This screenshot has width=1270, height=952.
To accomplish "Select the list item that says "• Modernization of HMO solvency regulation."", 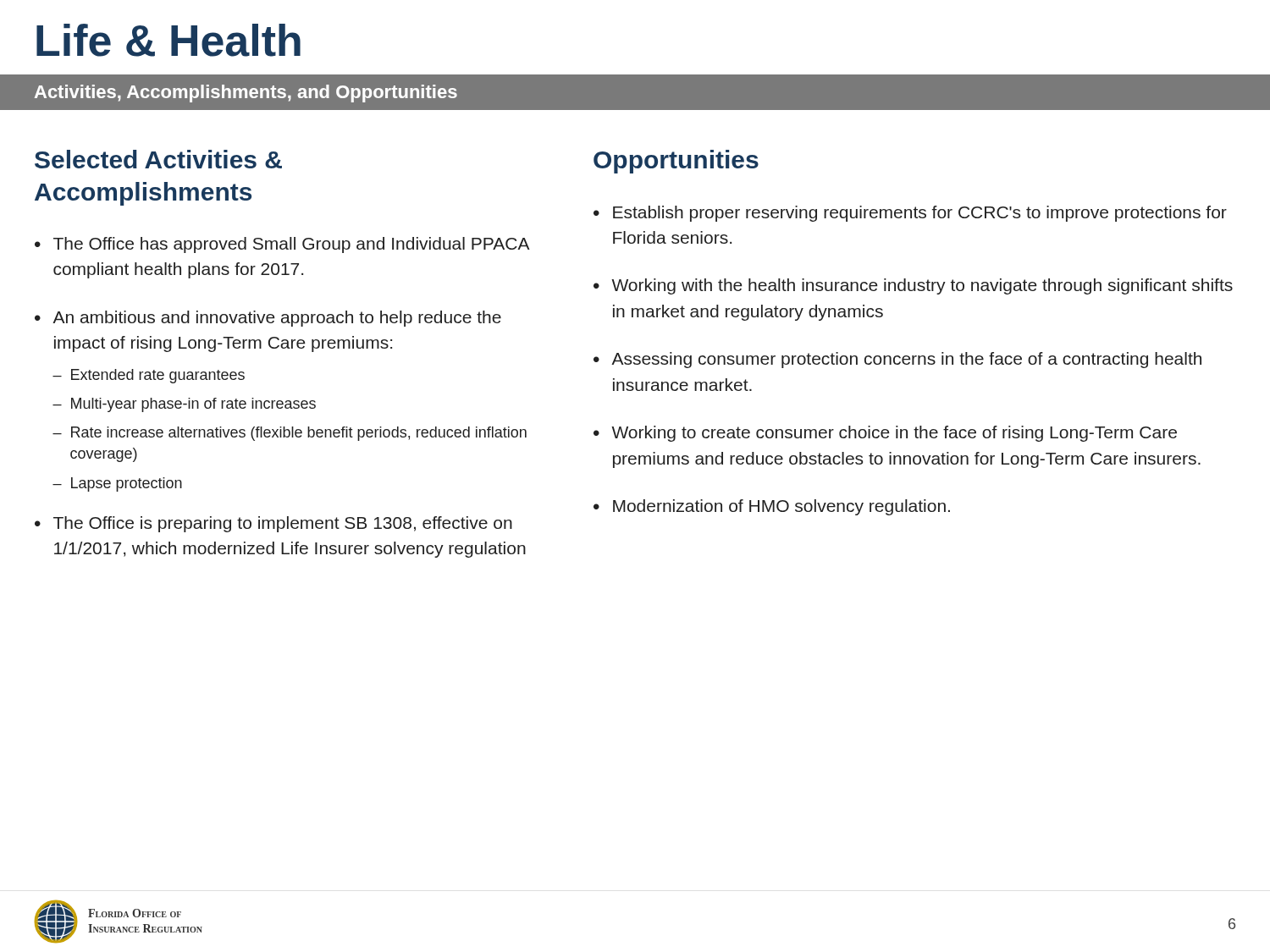I will [772, 507].
